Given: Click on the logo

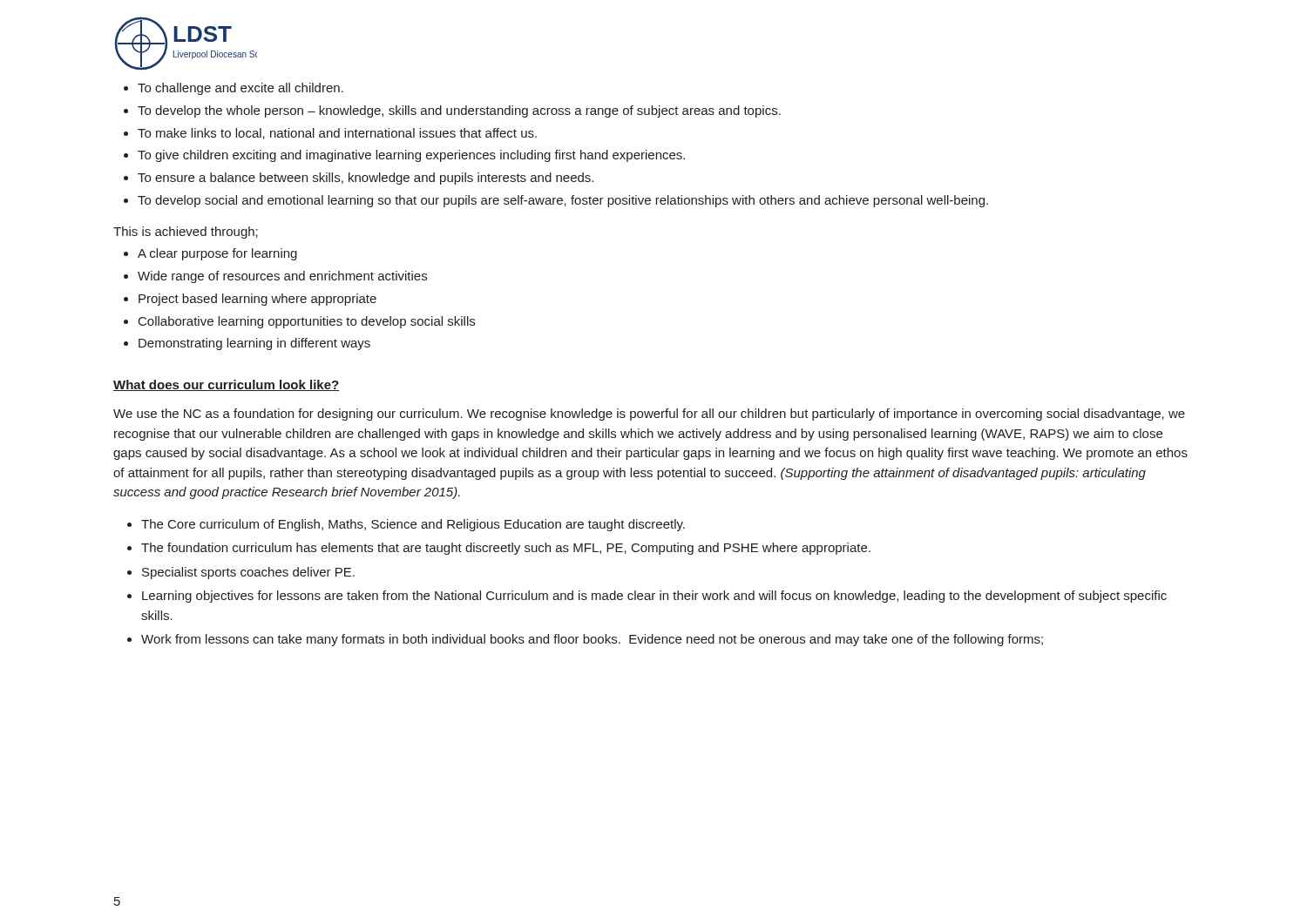Looking at the screenshot, I should pyautogui.click(x=185, y=44).
